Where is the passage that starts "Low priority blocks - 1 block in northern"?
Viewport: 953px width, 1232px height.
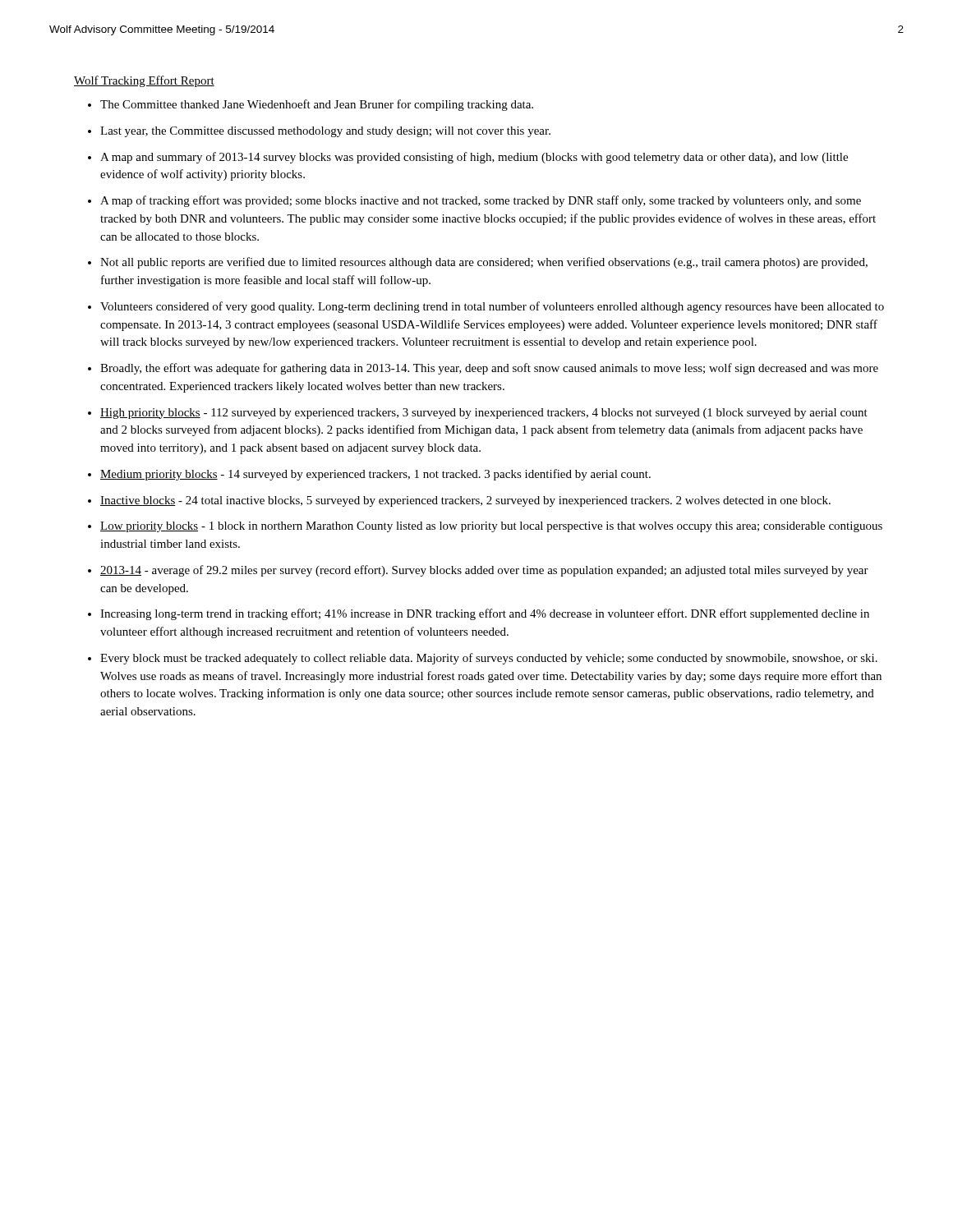tap(491, 535)
